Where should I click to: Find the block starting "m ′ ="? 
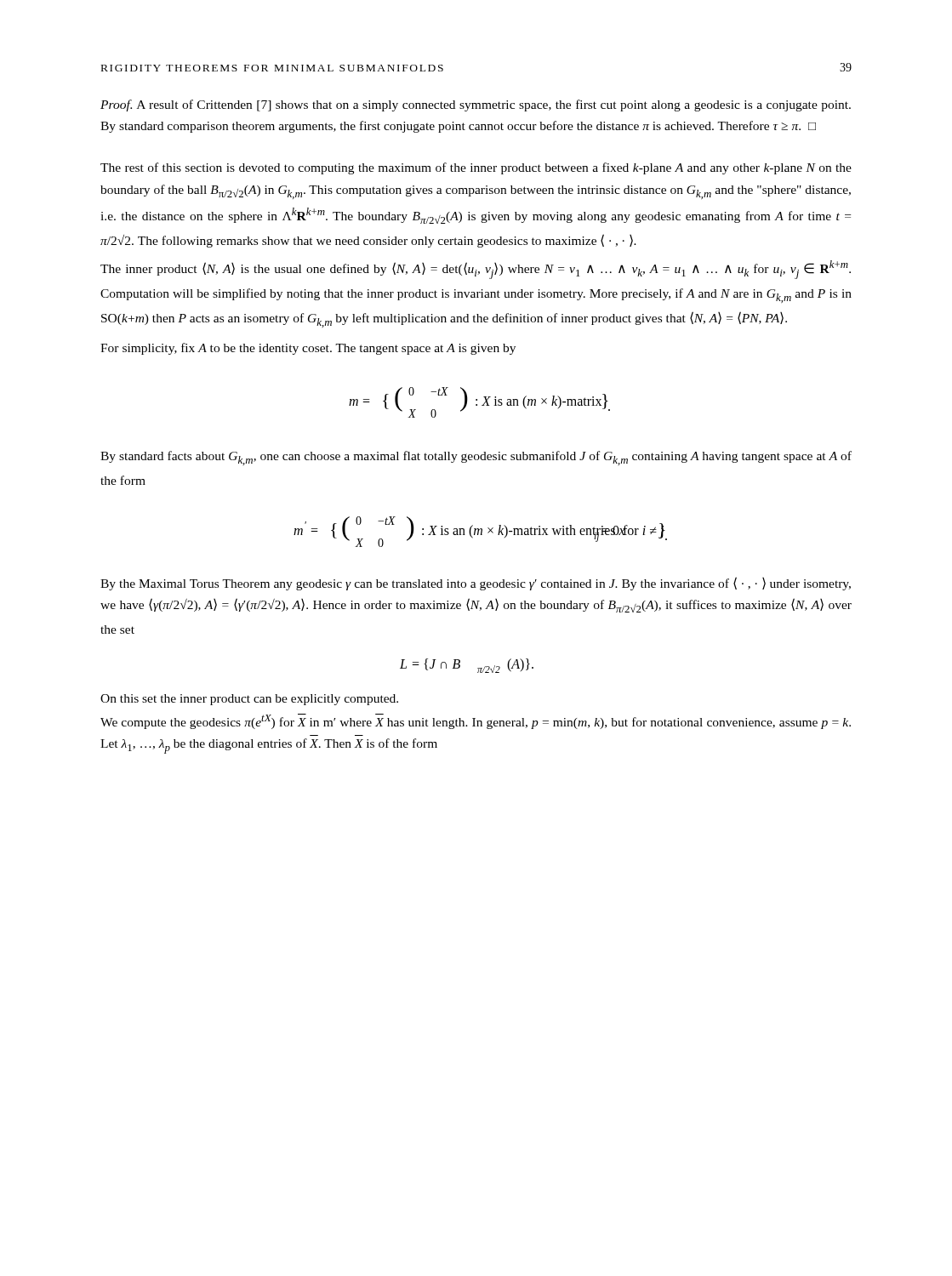476,532
